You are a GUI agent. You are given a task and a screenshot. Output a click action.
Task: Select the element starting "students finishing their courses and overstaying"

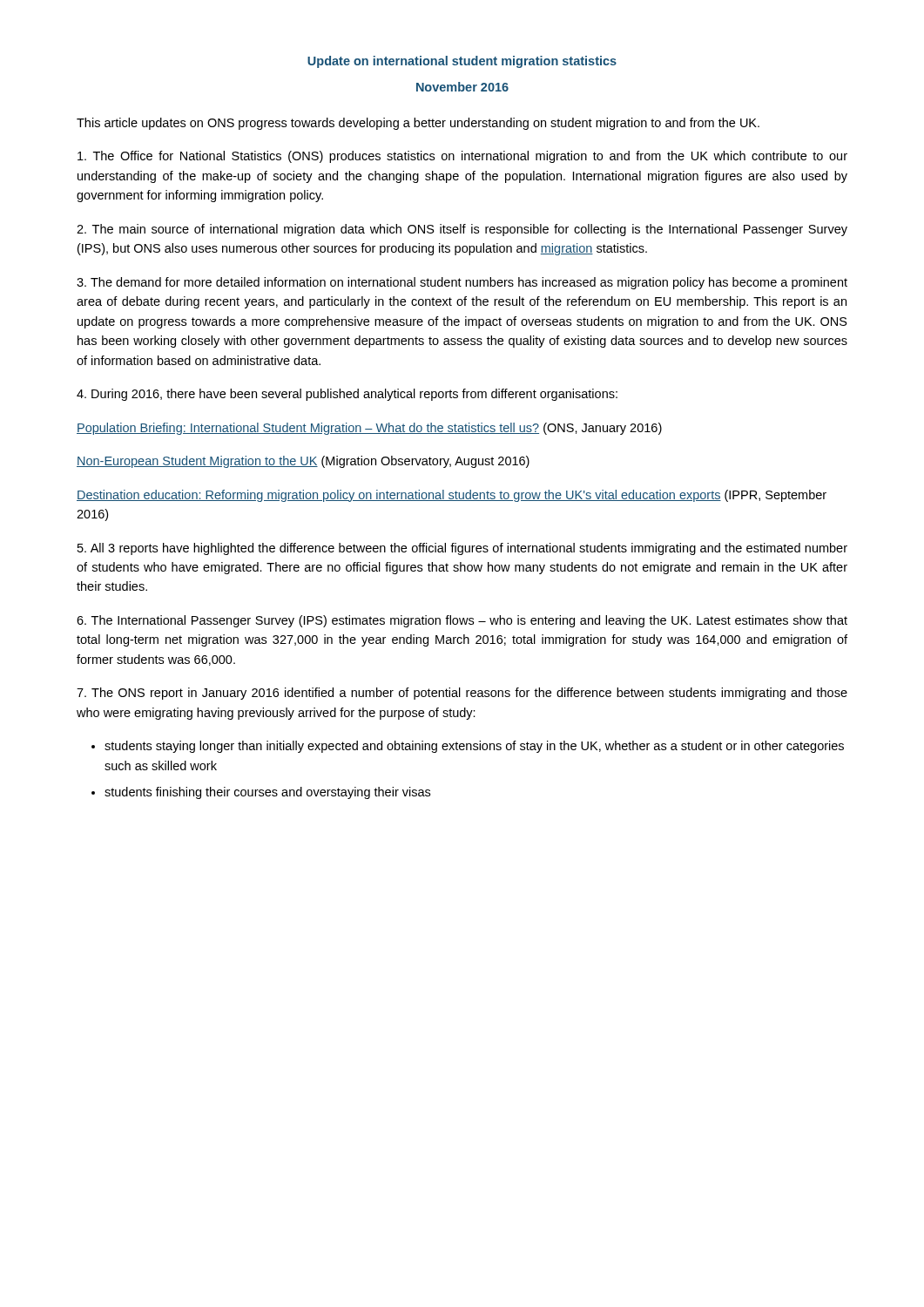tap(268, 792)
